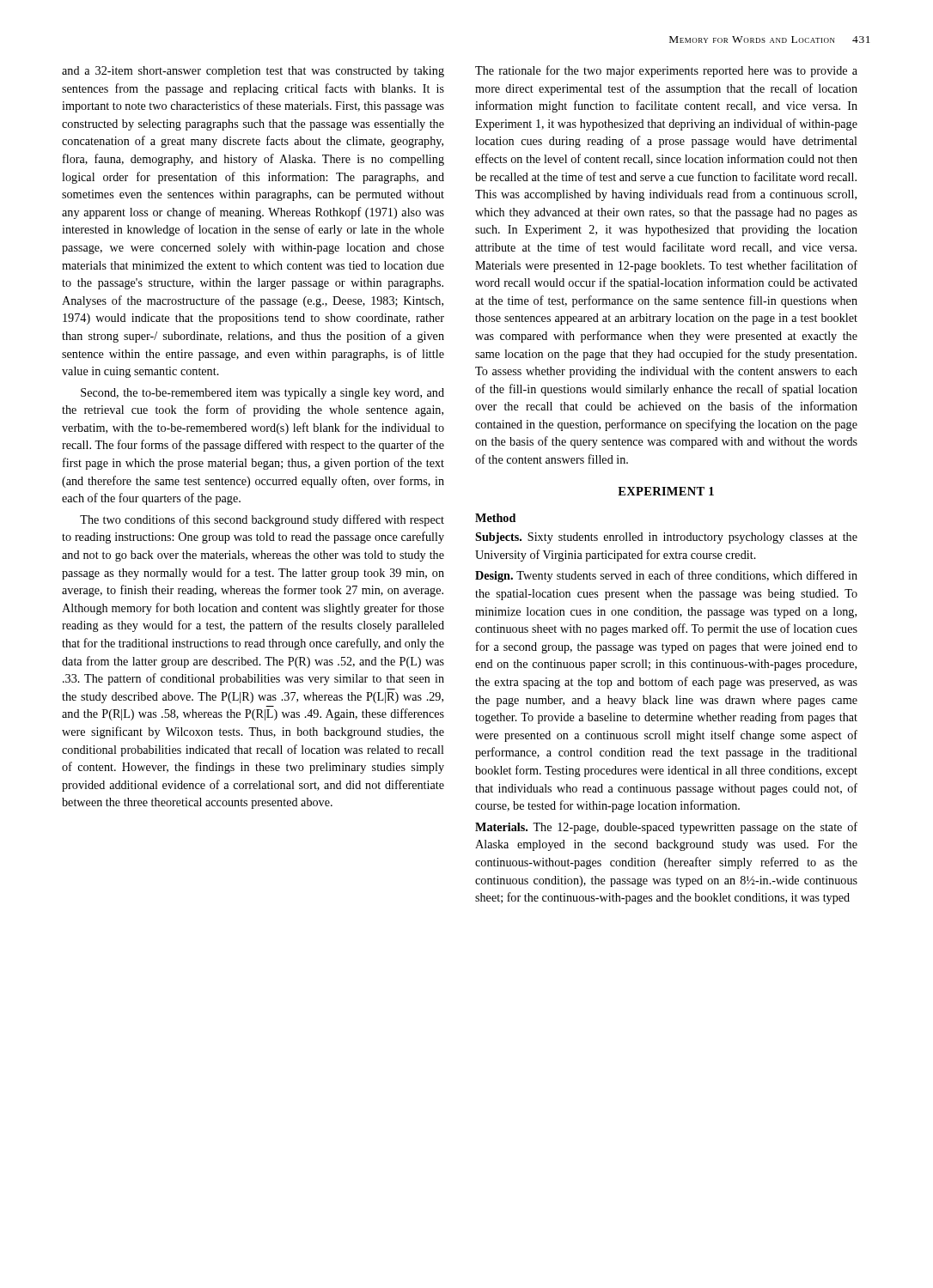This screenshot has width=933, height=1288.
Task: Find the text block containing "The rationale for the two"
Action: coord(666,265)
